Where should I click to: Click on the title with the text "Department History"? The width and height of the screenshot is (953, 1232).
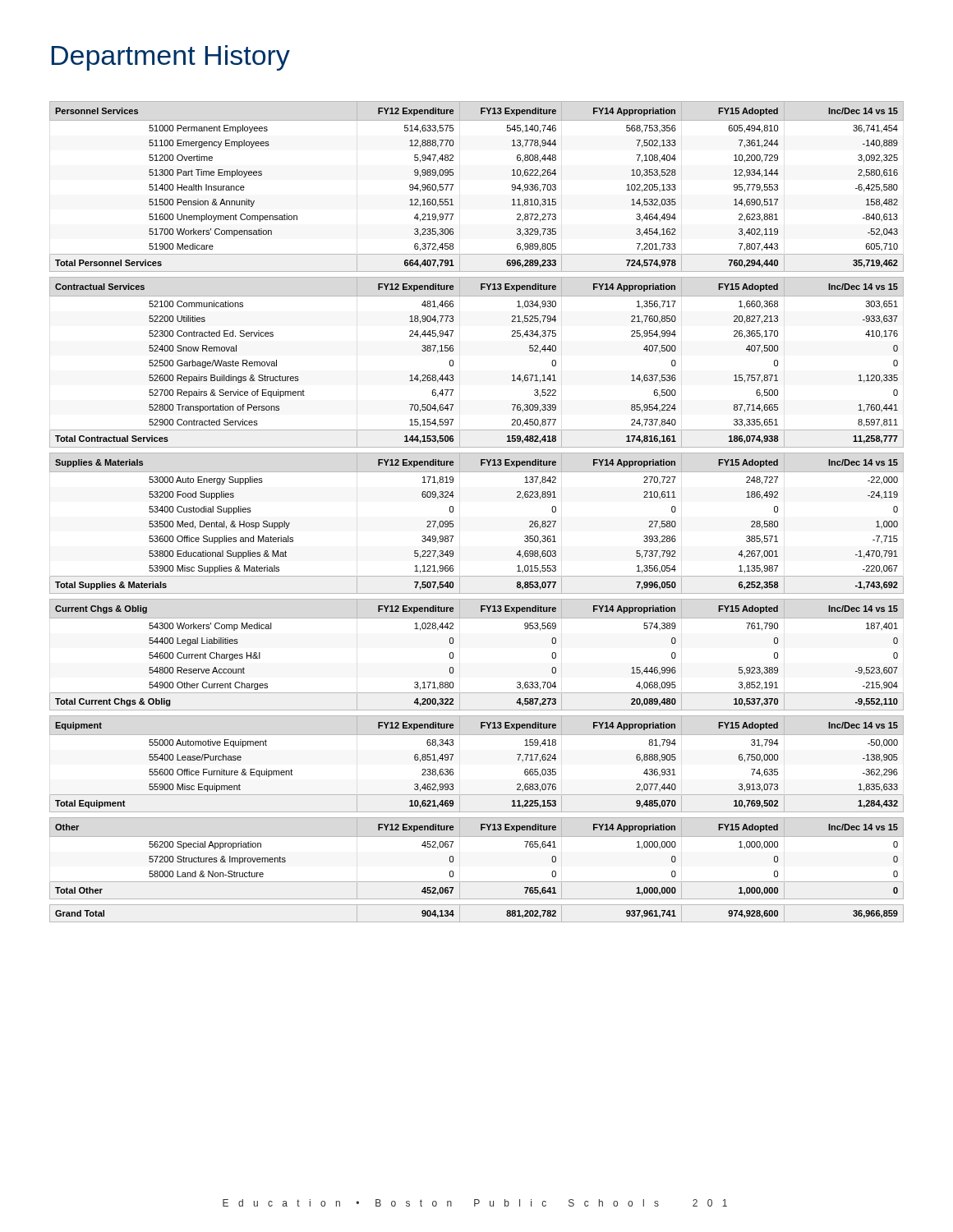[170, 55]
